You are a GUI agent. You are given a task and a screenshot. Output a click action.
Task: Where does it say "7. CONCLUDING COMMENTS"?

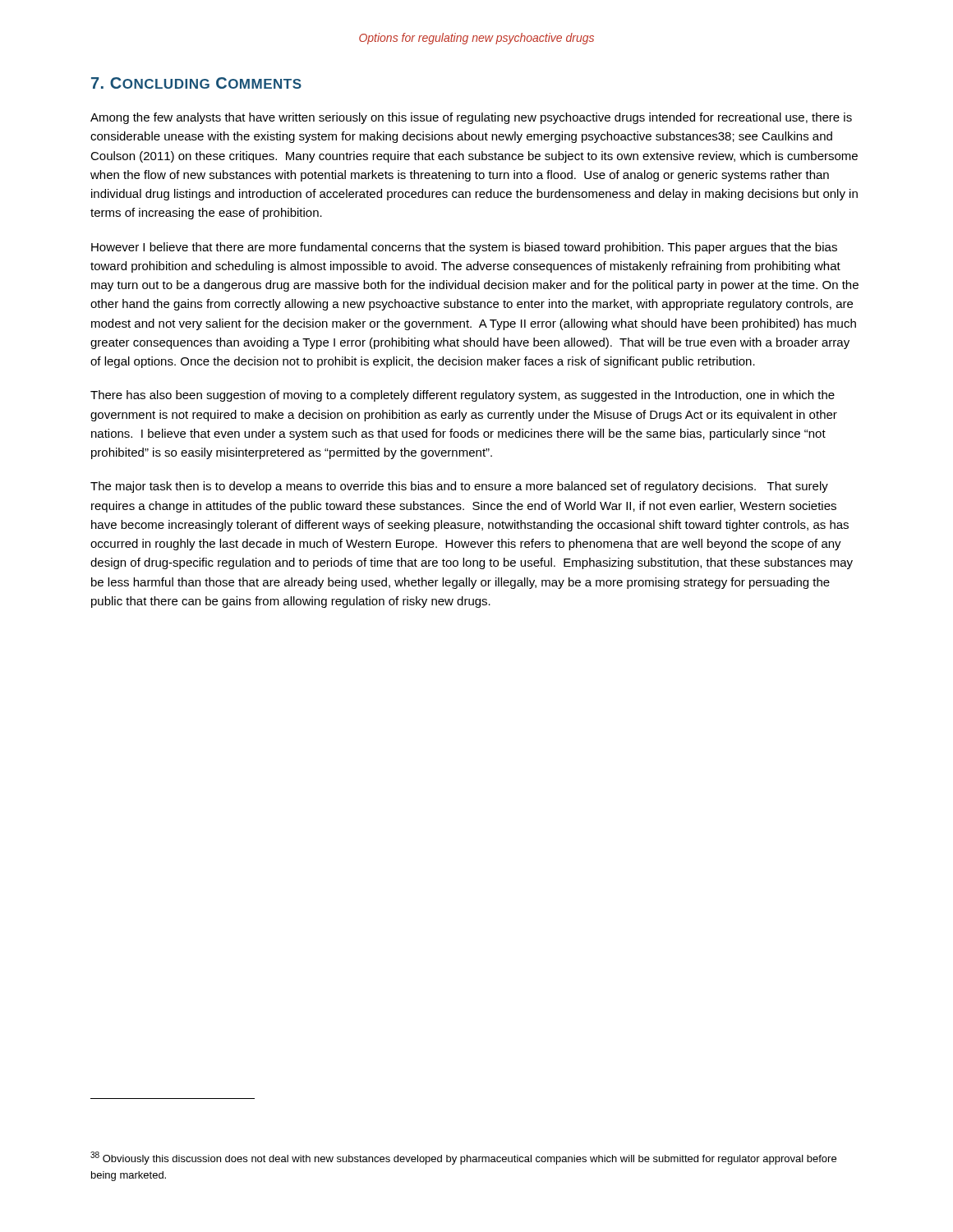point(196,83)
